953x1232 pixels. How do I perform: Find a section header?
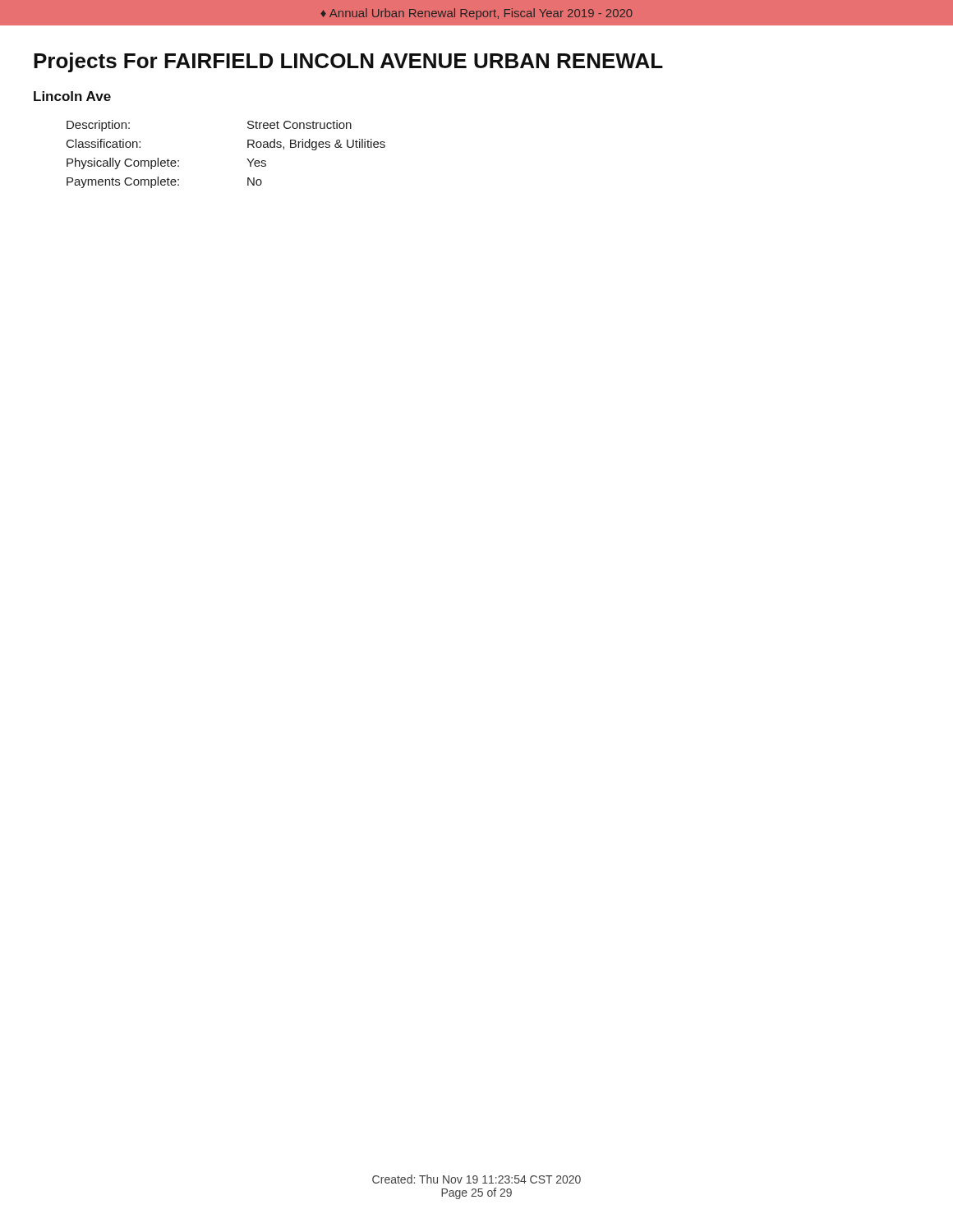[72, 97]
